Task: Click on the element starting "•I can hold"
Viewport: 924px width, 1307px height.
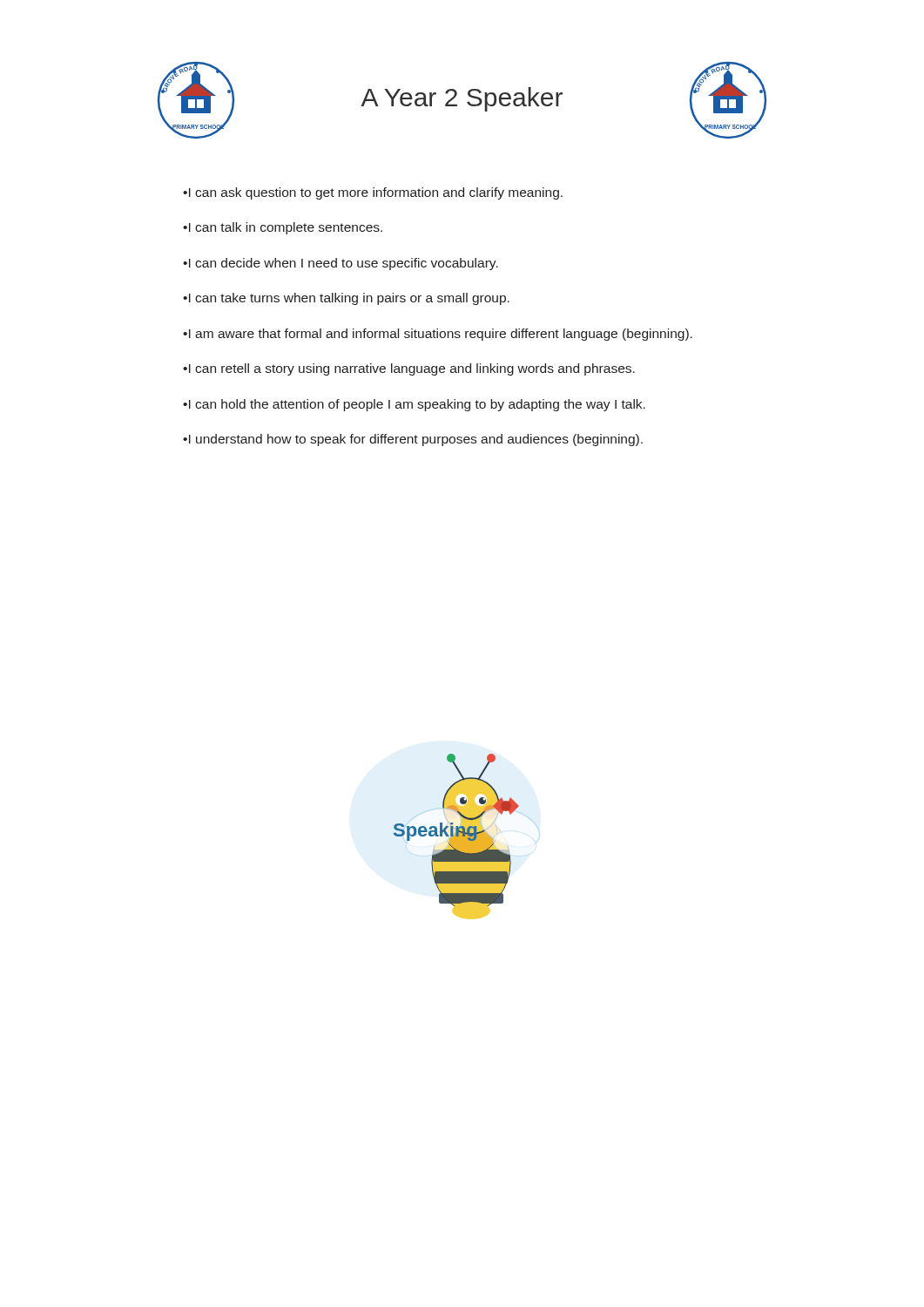Action: click(x=415, y=404)
